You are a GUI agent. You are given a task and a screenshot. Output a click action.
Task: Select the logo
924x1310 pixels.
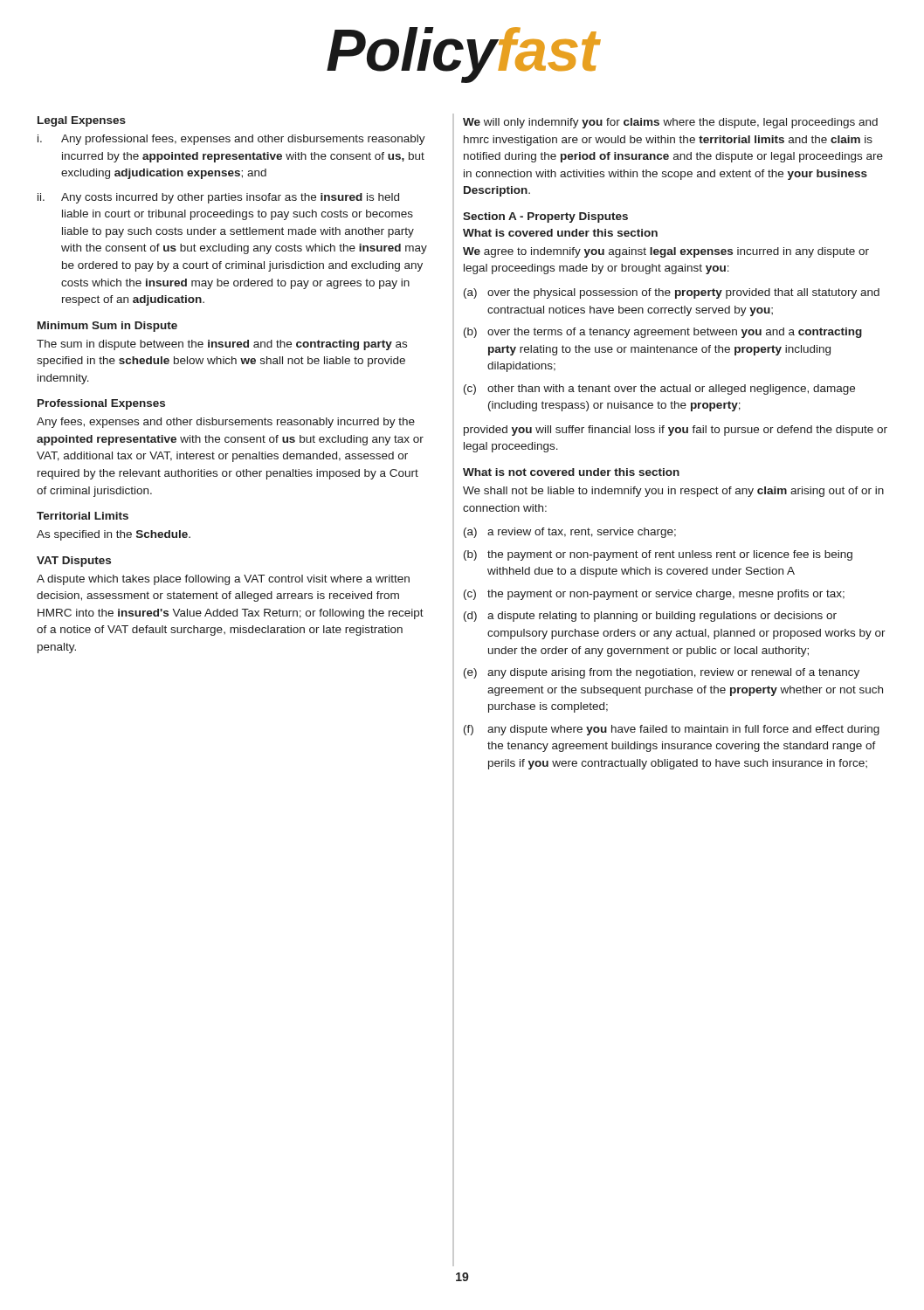[462, 50]
